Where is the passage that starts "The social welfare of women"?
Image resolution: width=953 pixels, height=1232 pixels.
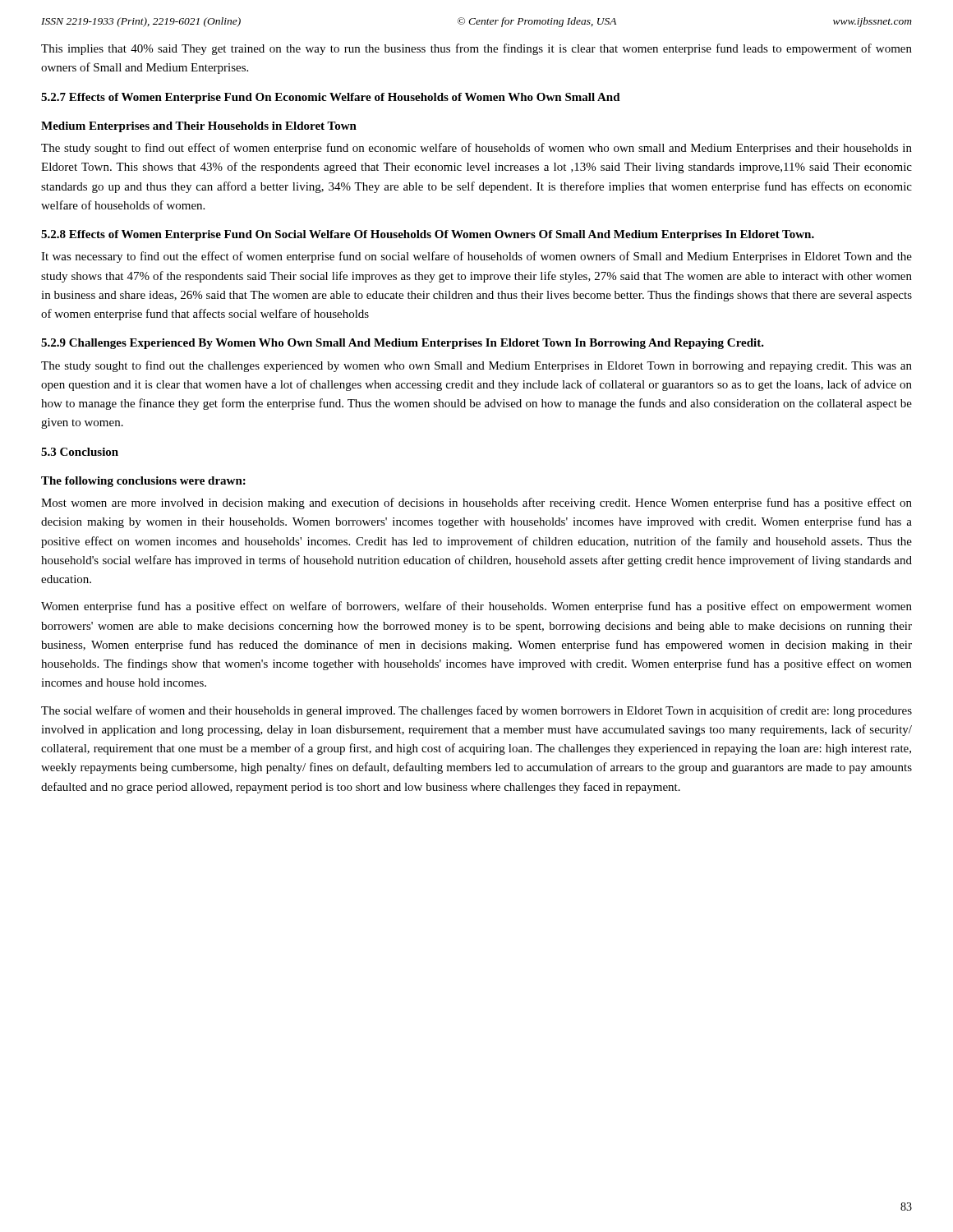pyautogui.click(x=476, y=749)
